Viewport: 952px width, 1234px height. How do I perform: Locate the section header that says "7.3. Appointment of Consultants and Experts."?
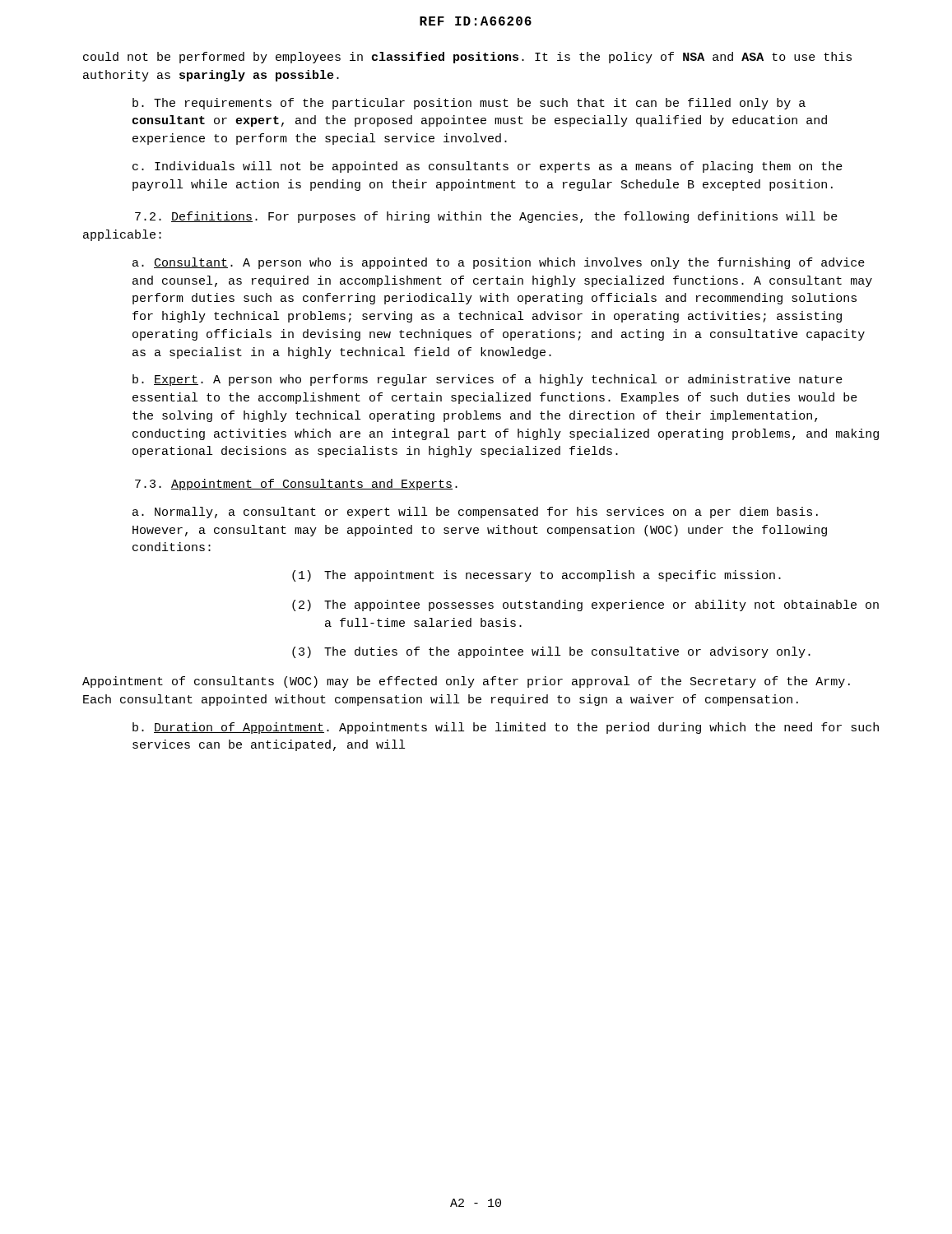[271, 485]
